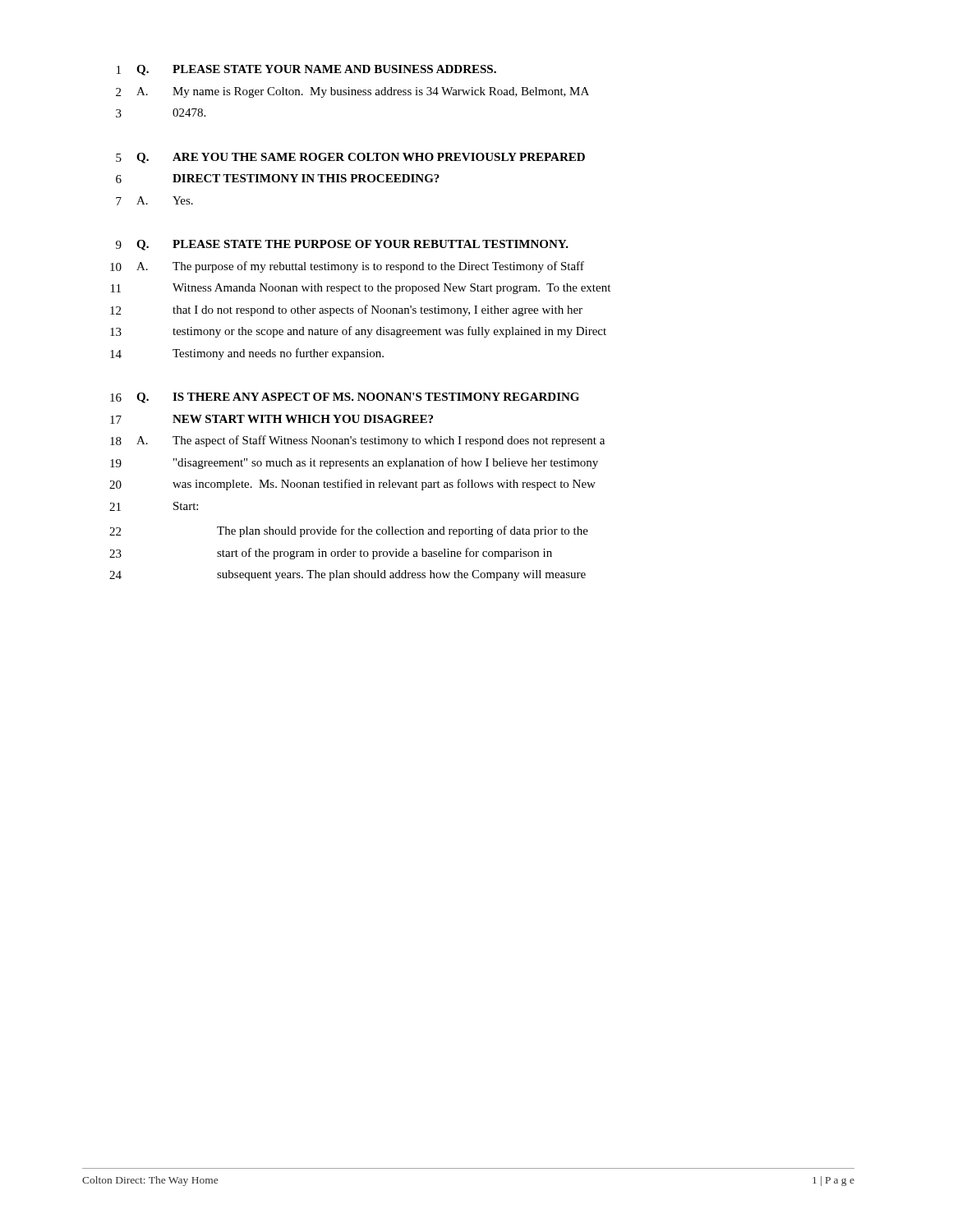This screenshot has height=1232, width=953.
Task: Click on the list item containing "2 A. My name is Roger"
Action: pos(468,92)
